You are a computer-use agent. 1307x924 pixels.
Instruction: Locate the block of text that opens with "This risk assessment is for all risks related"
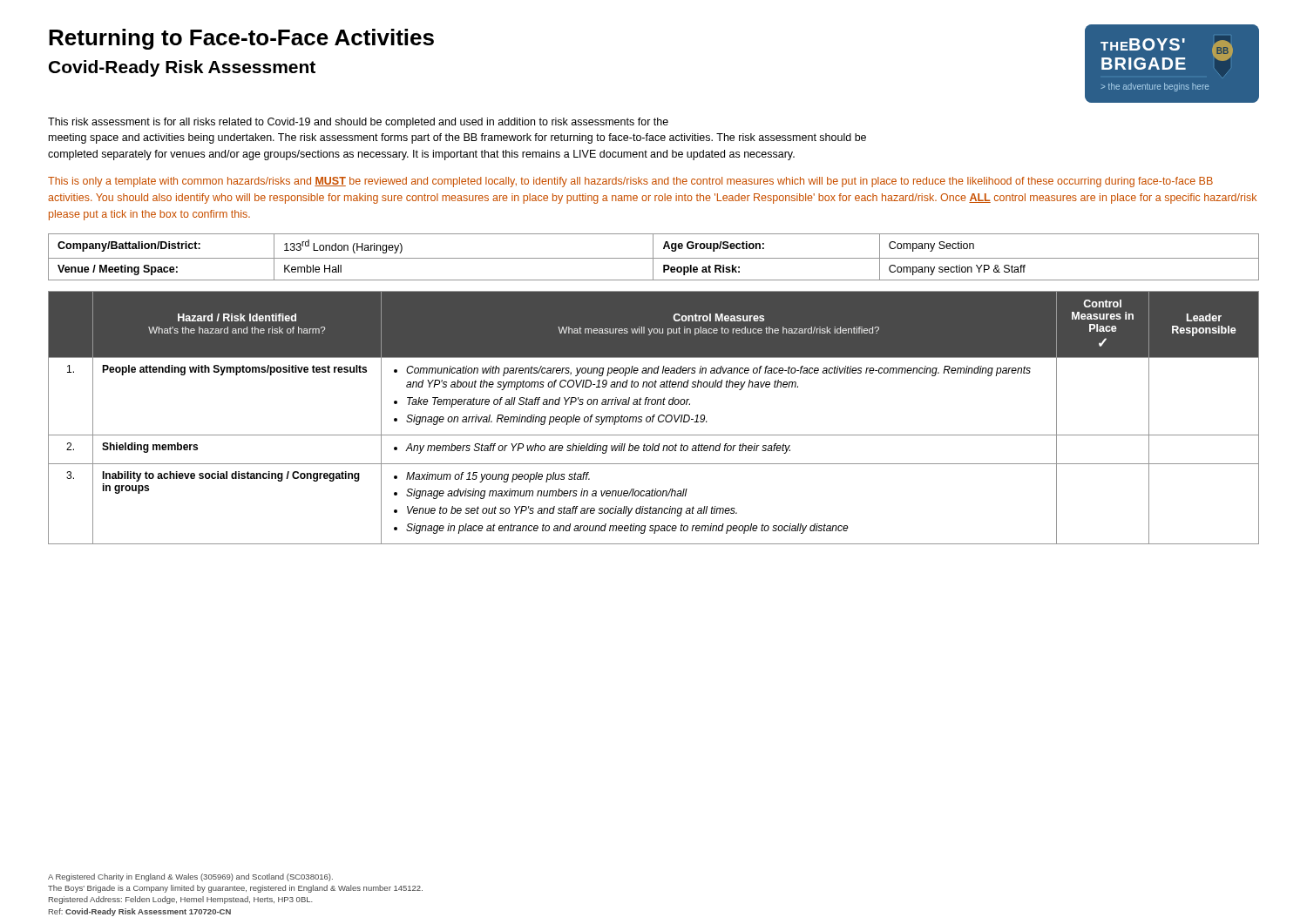pyautogui.click(x=654, y=138)
